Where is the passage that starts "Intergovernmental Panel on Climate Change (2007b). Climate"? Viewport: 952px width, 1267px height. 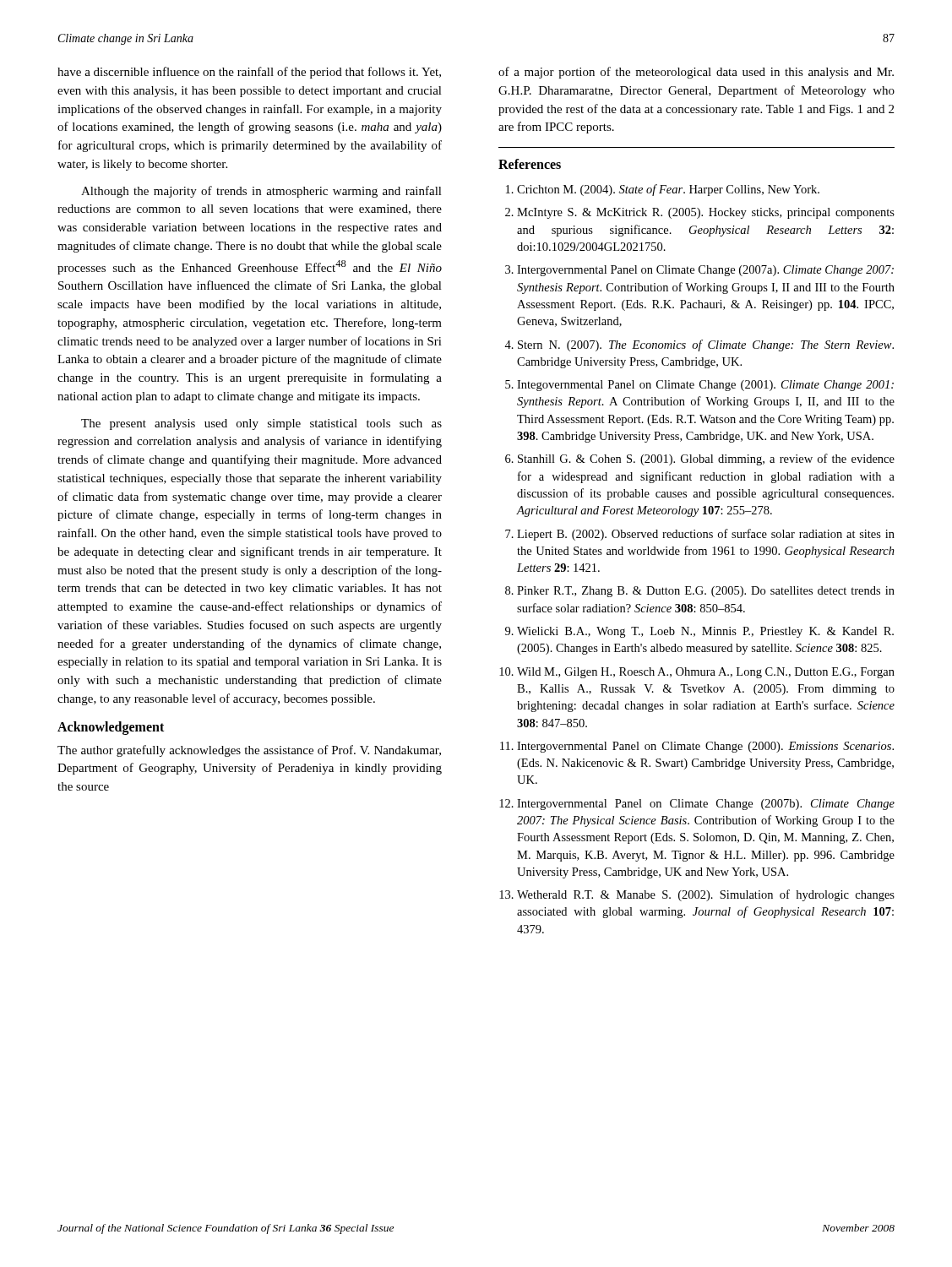click(706, 837)
